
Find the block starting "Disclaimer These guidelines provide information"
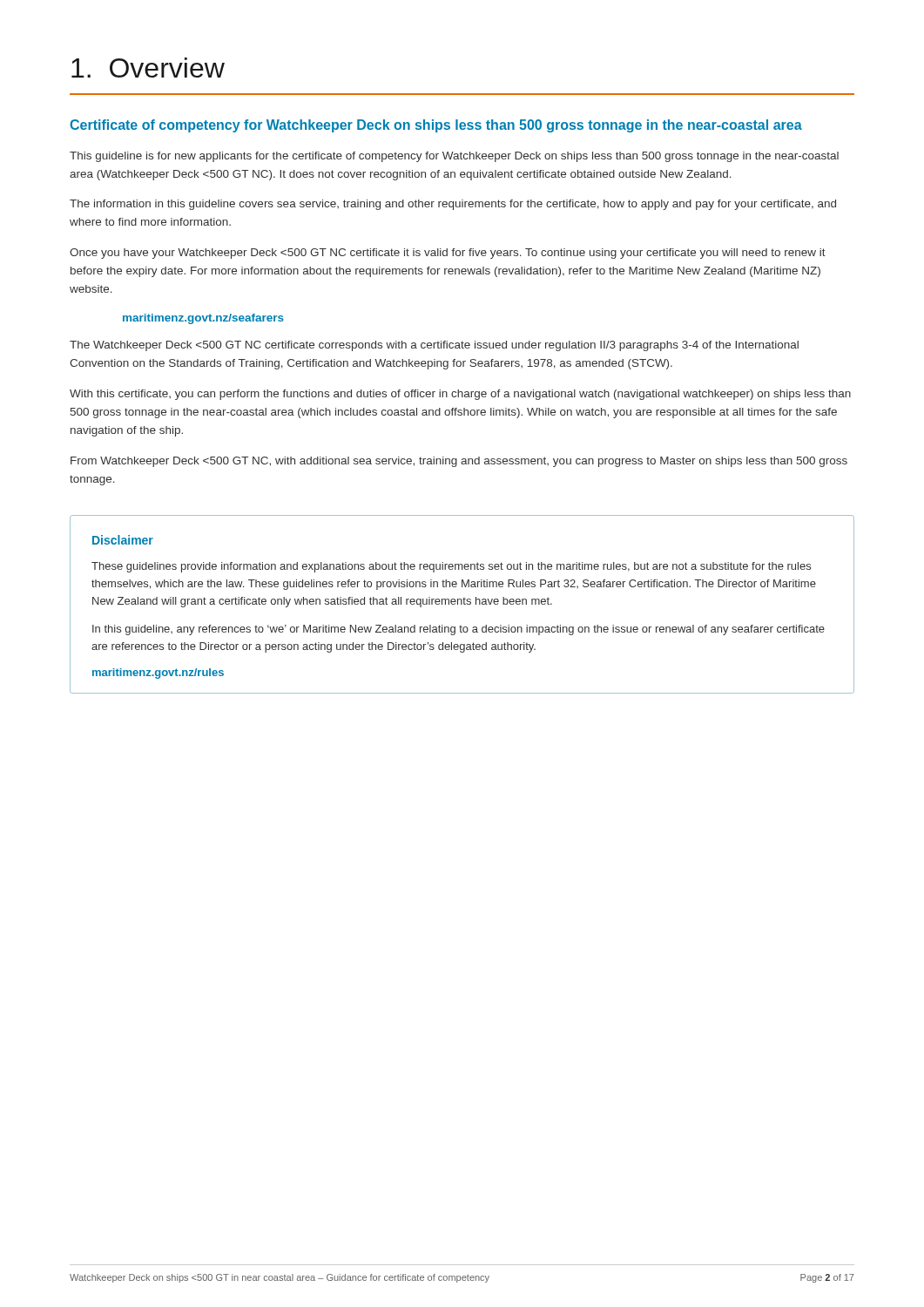462,606
